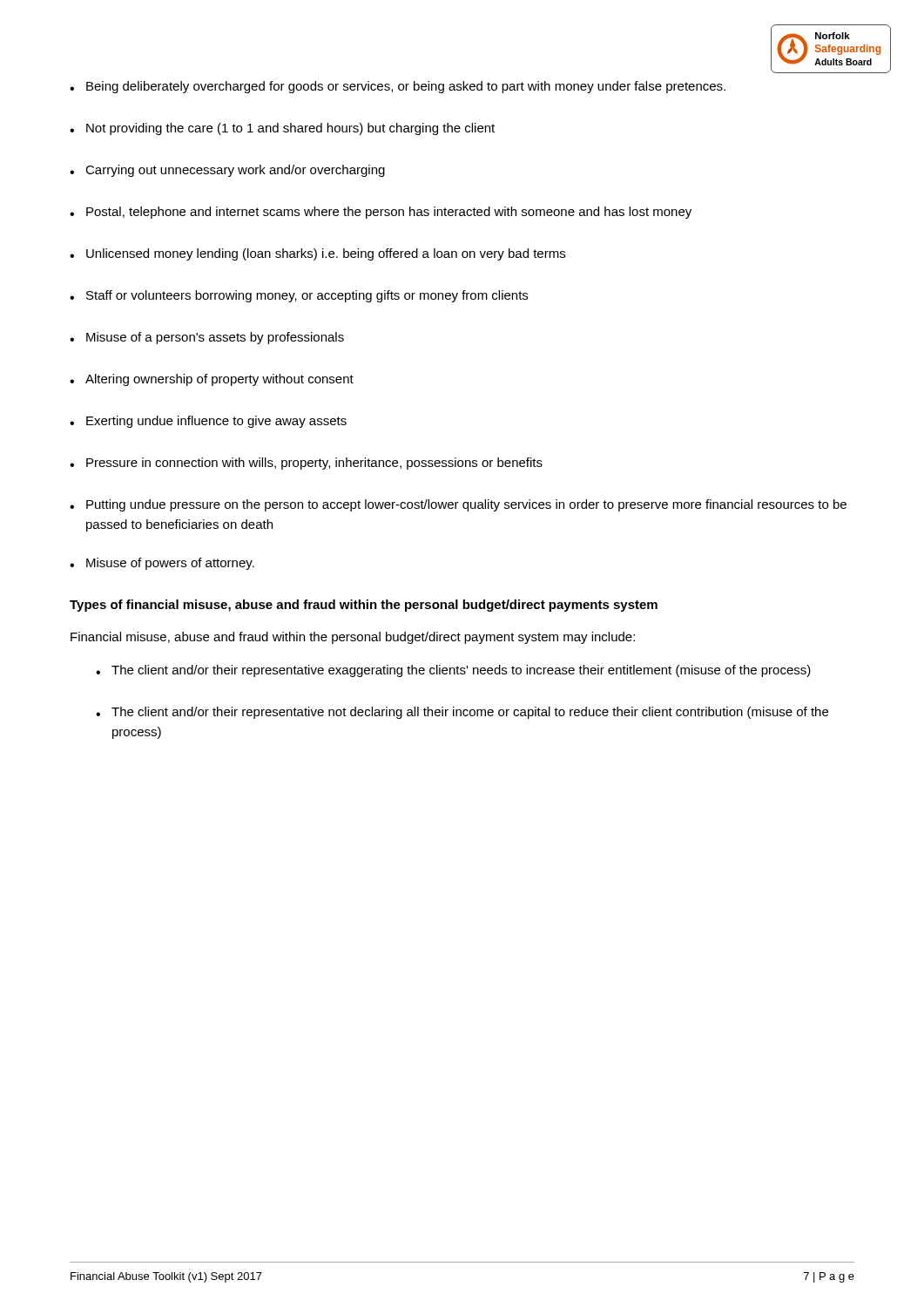The width and height of the screenshot is (924, 1307).
Task: Click the passage that begins "• Misuse of powers of"
Action: 162,564
